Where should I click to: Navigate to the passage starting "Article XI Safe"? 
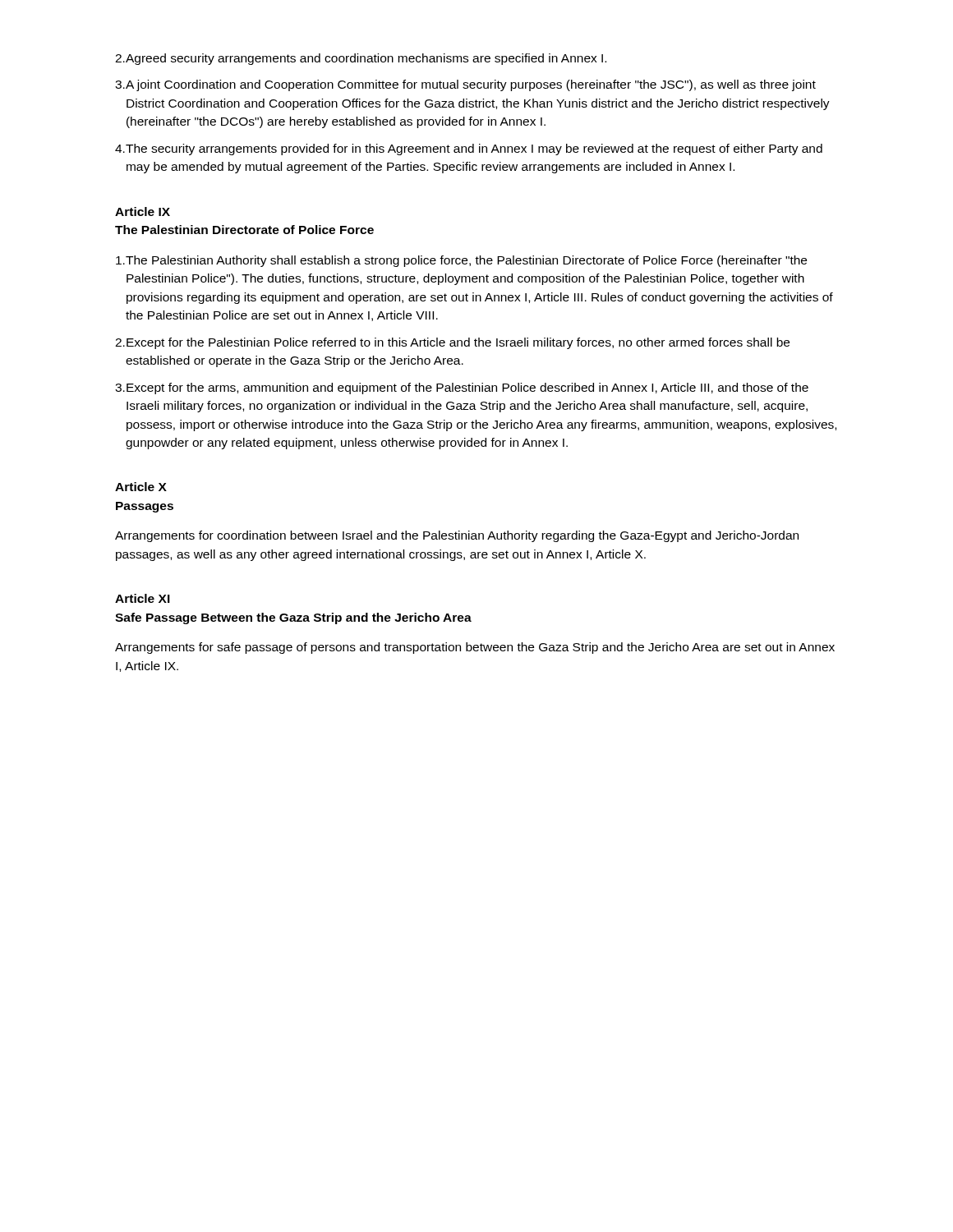click(293, 608)
